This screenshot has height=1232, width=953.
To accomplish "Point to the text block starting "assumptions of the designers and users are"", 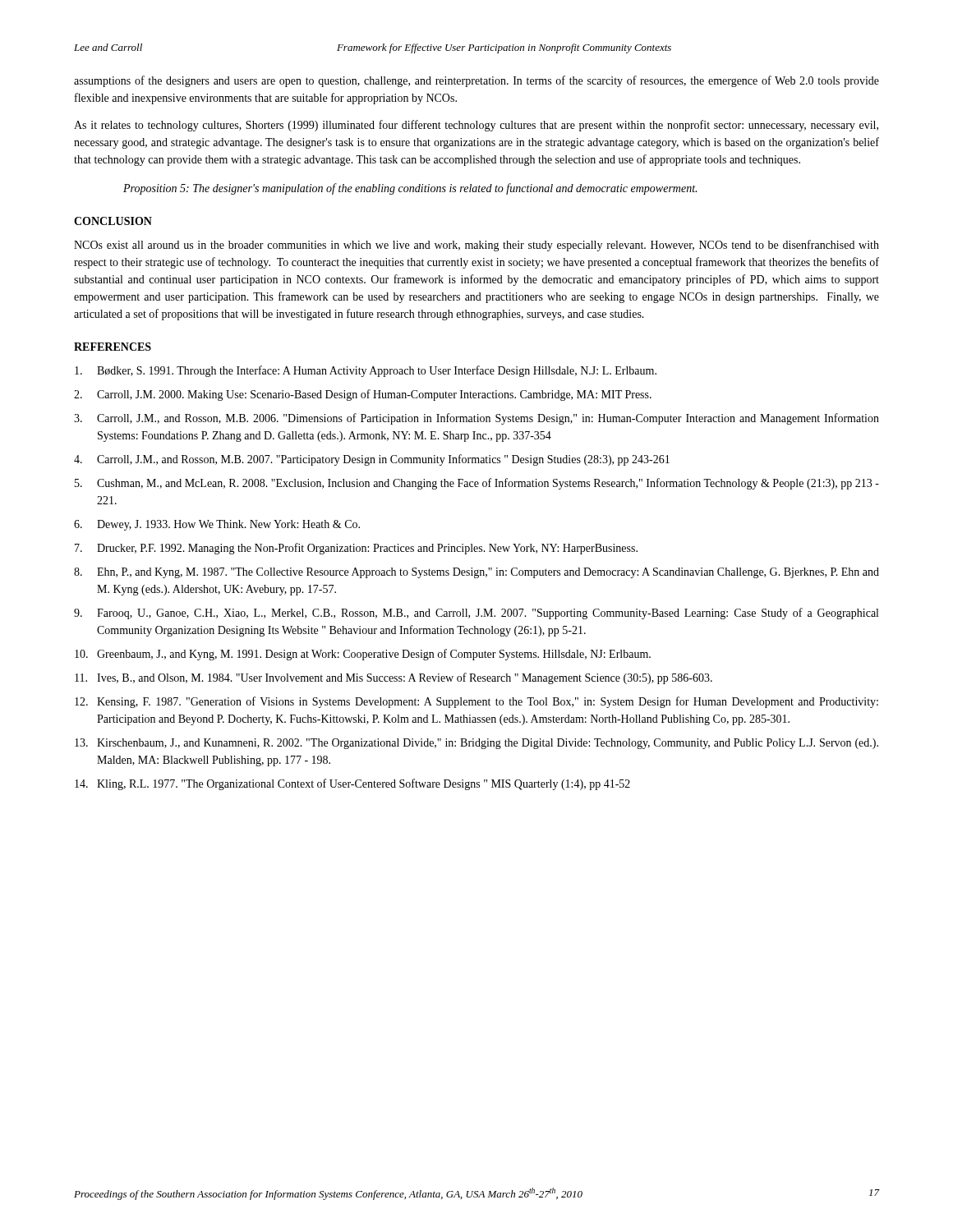I will (x=476, y=90).
